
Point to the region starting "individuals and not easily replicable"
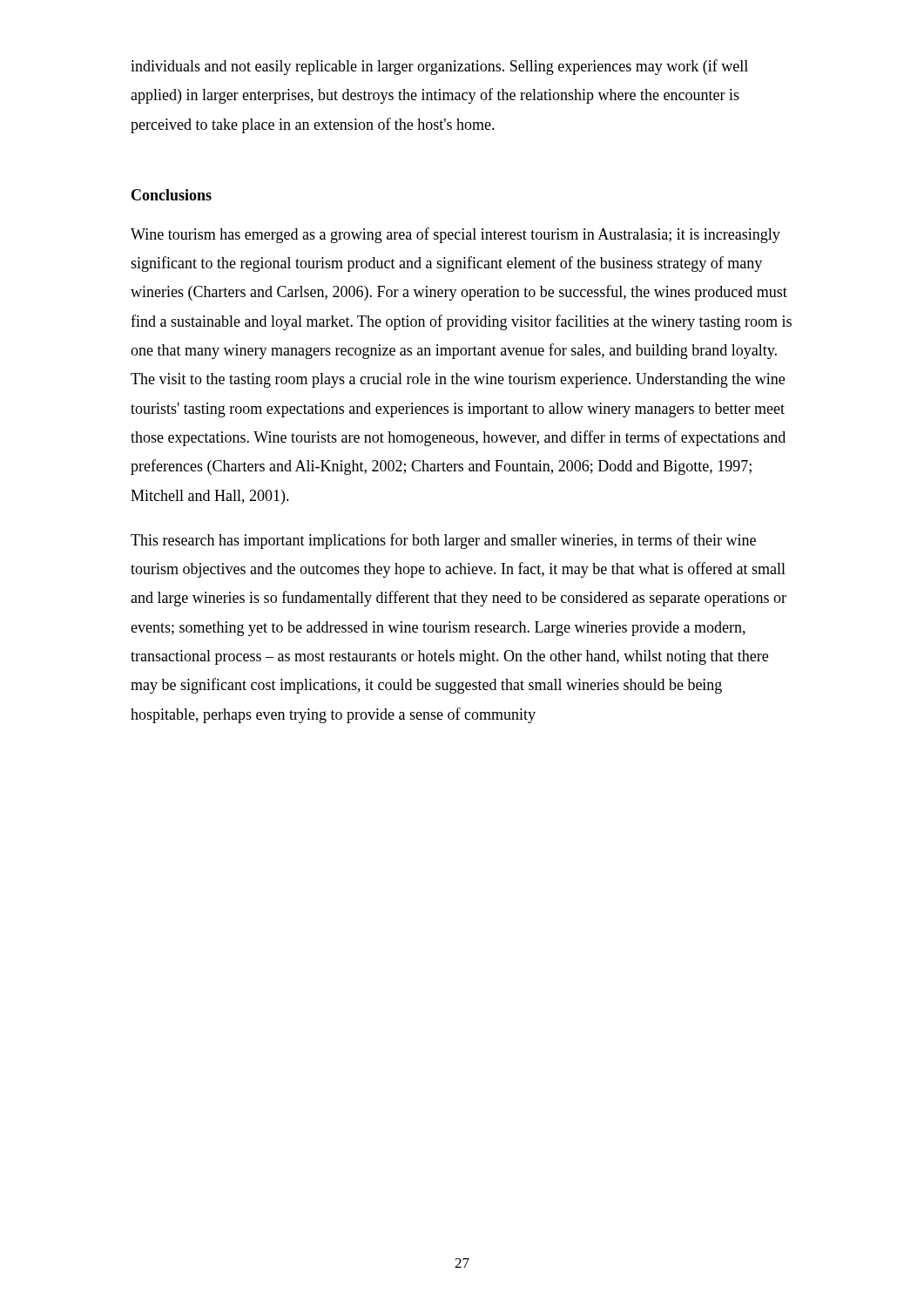click(439, 95)
